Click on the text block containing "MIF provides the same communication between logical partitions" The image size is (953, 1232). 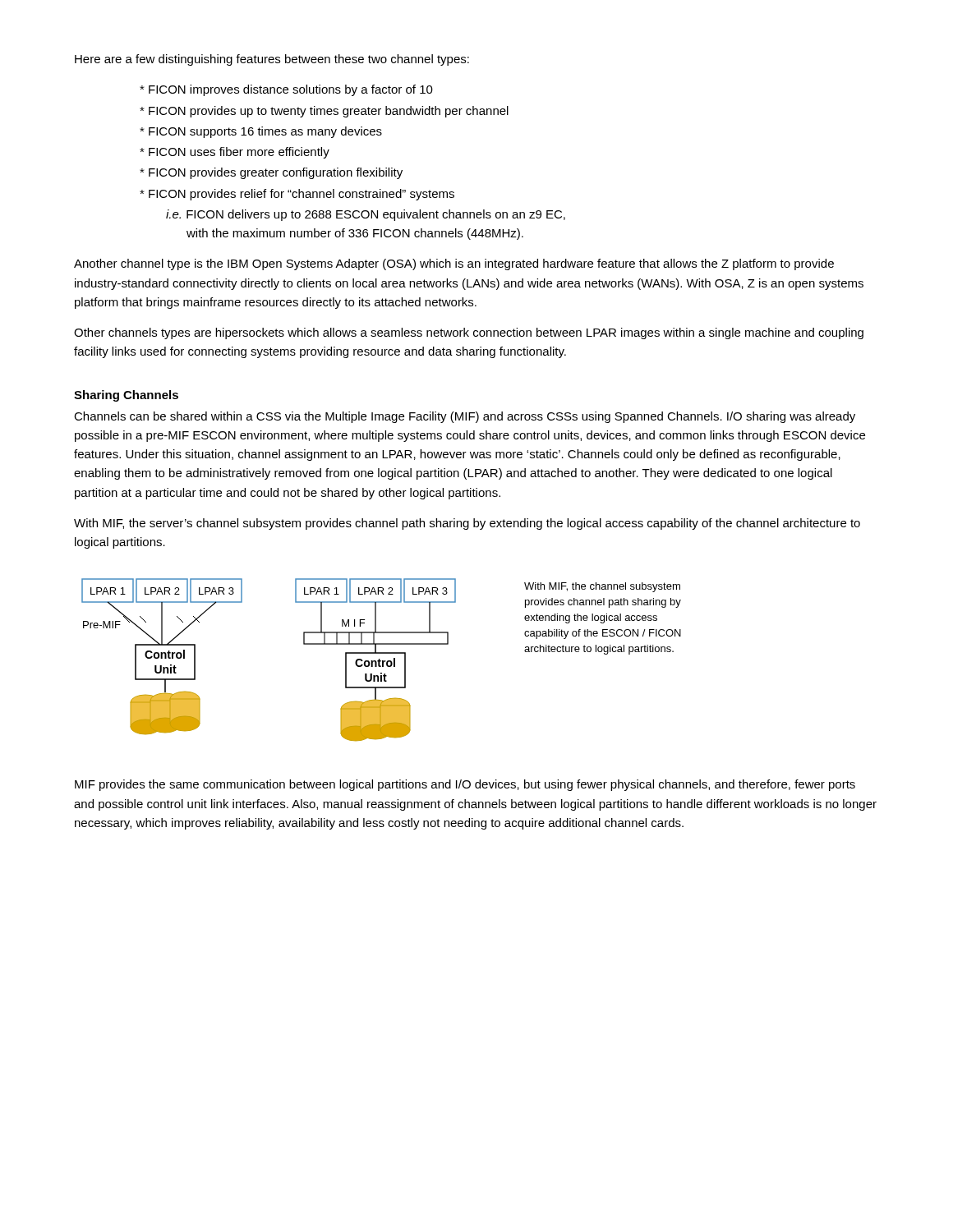[475, 803]
